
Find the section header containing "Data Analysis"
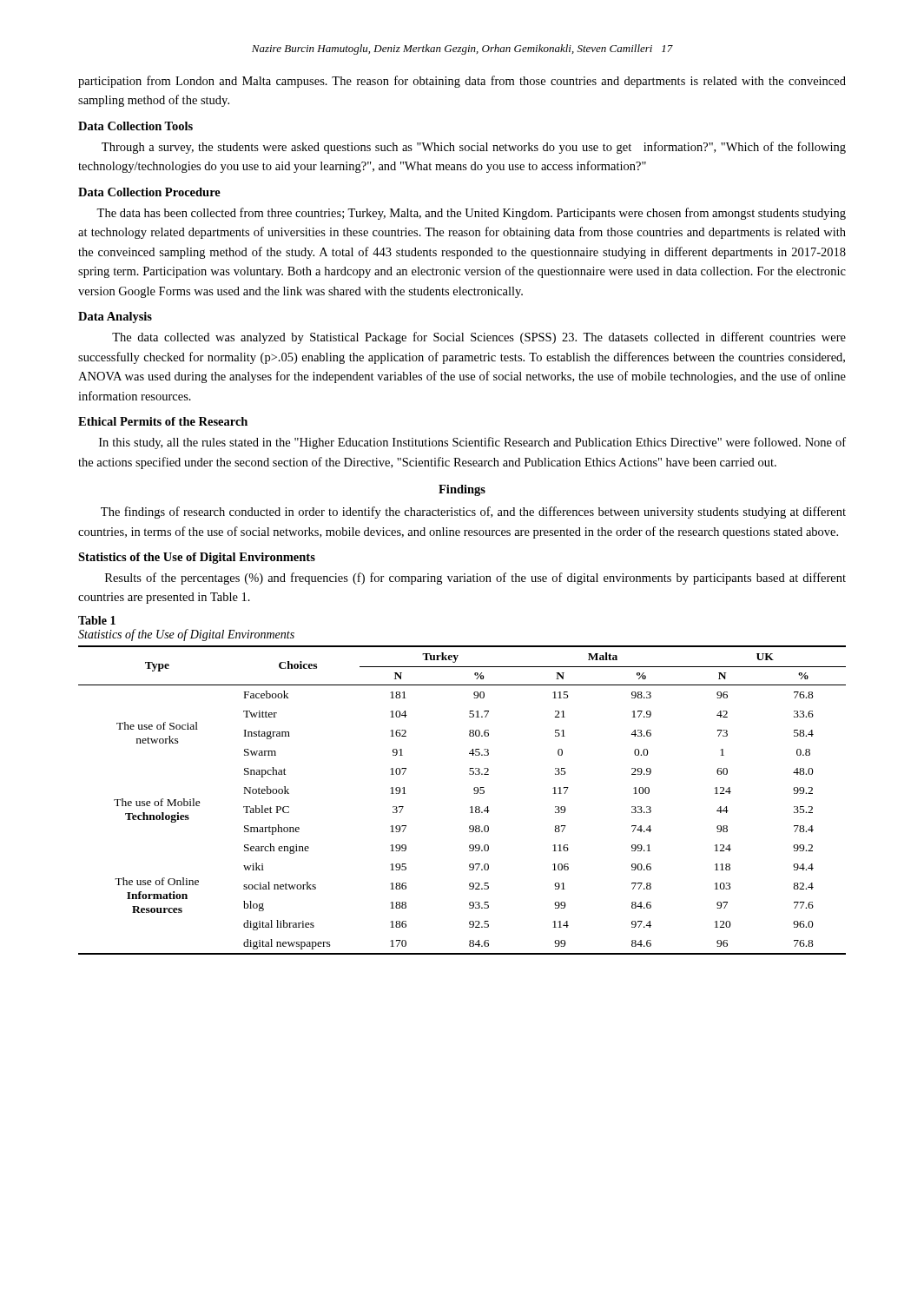coord(115,316)
